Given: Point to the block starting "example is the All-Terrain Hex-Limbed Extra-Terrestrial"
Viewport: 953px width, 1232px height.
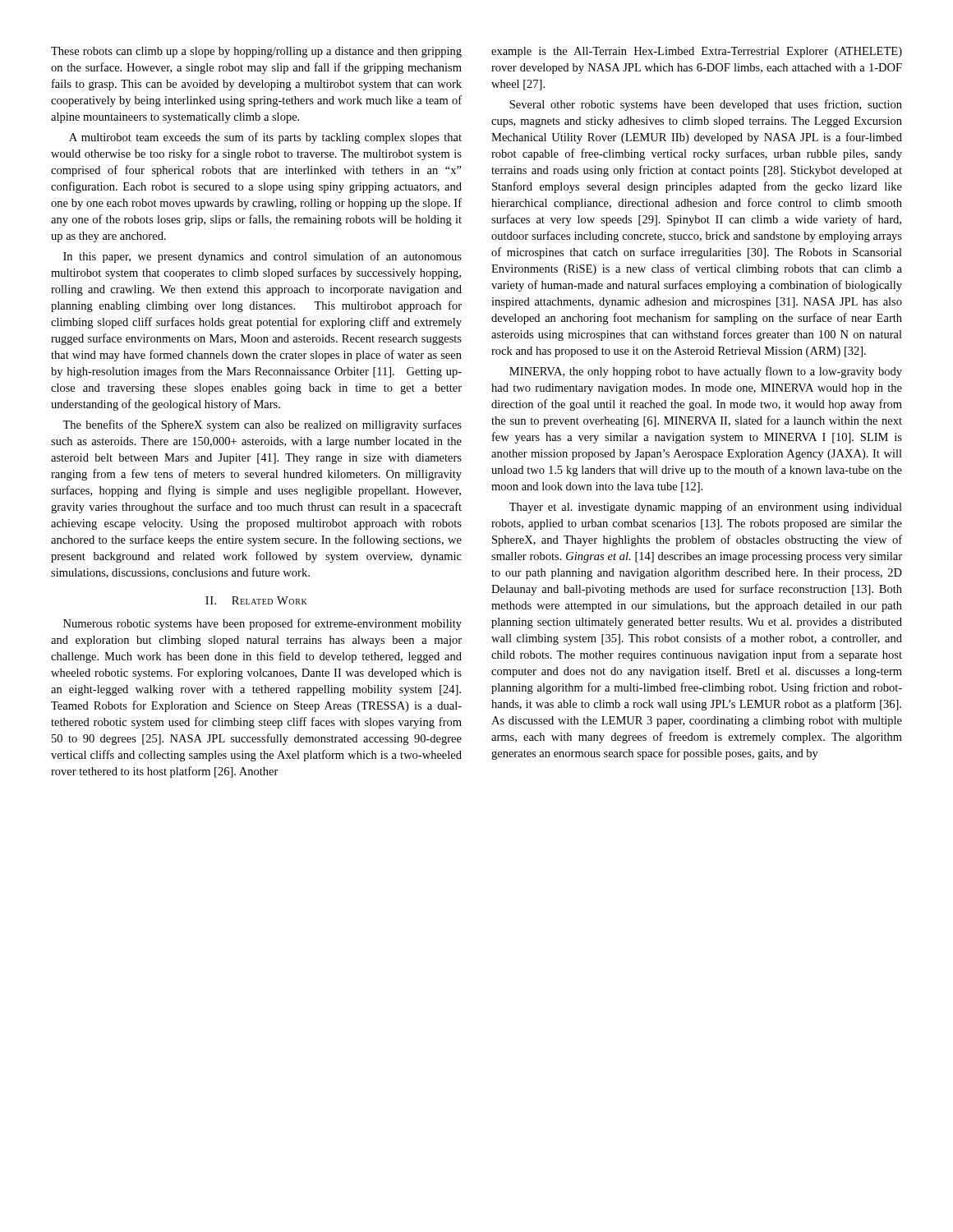Looking at the screenshot, I should click(x=697, y=67).
